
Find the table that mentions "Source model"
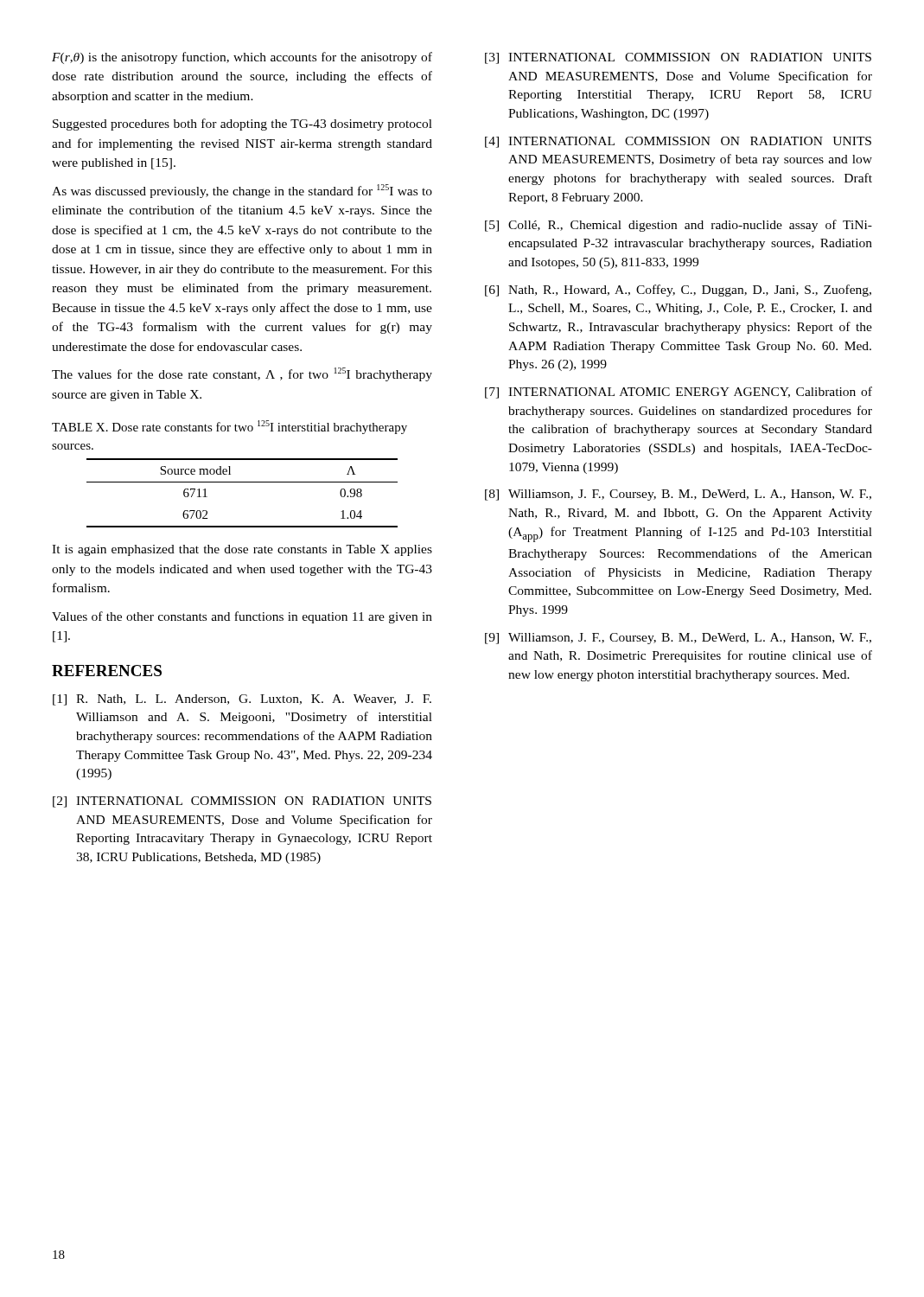coord(242,493)
